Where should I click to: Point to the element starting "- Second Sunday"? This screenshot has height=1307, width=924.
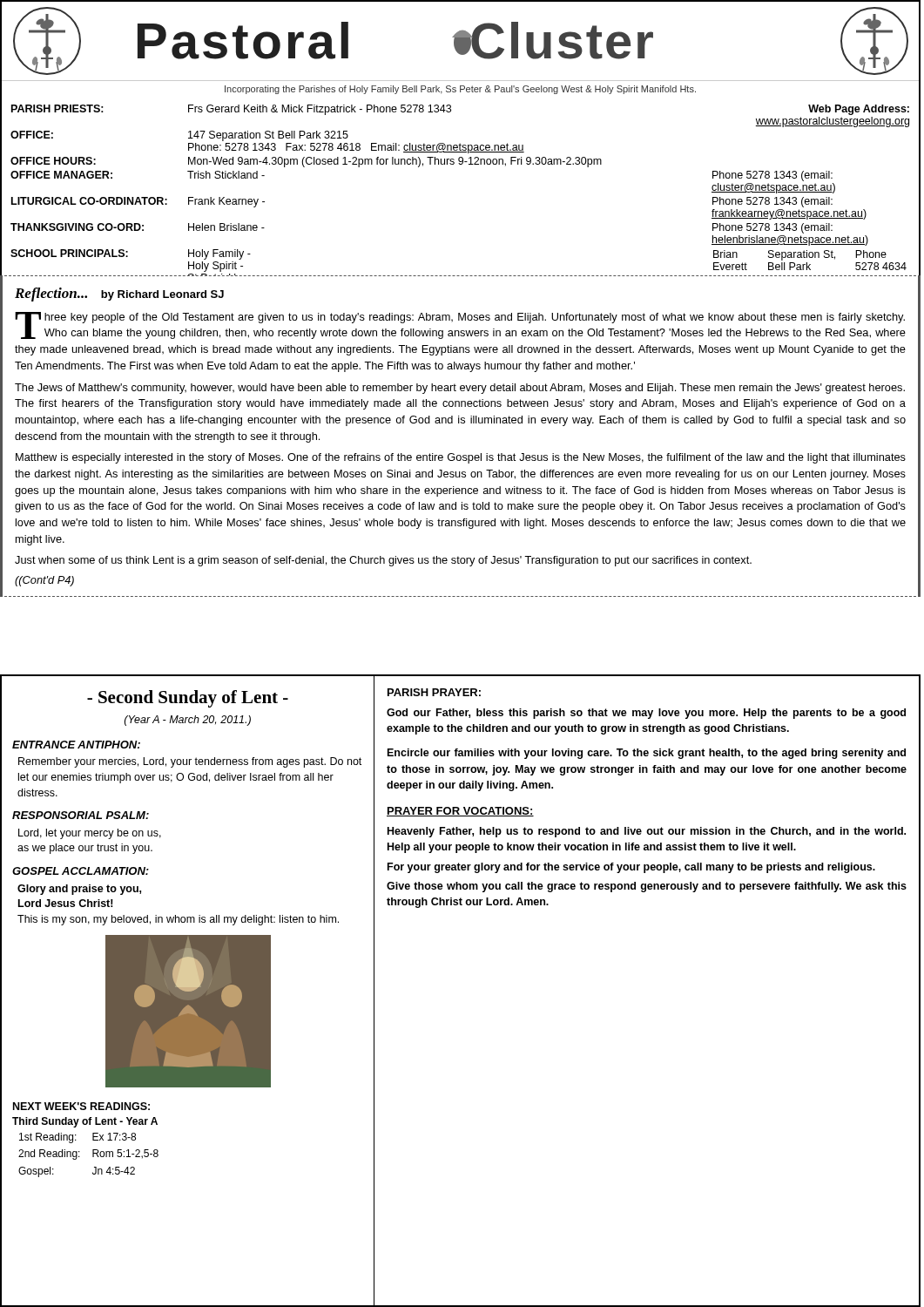coord(188,697)
